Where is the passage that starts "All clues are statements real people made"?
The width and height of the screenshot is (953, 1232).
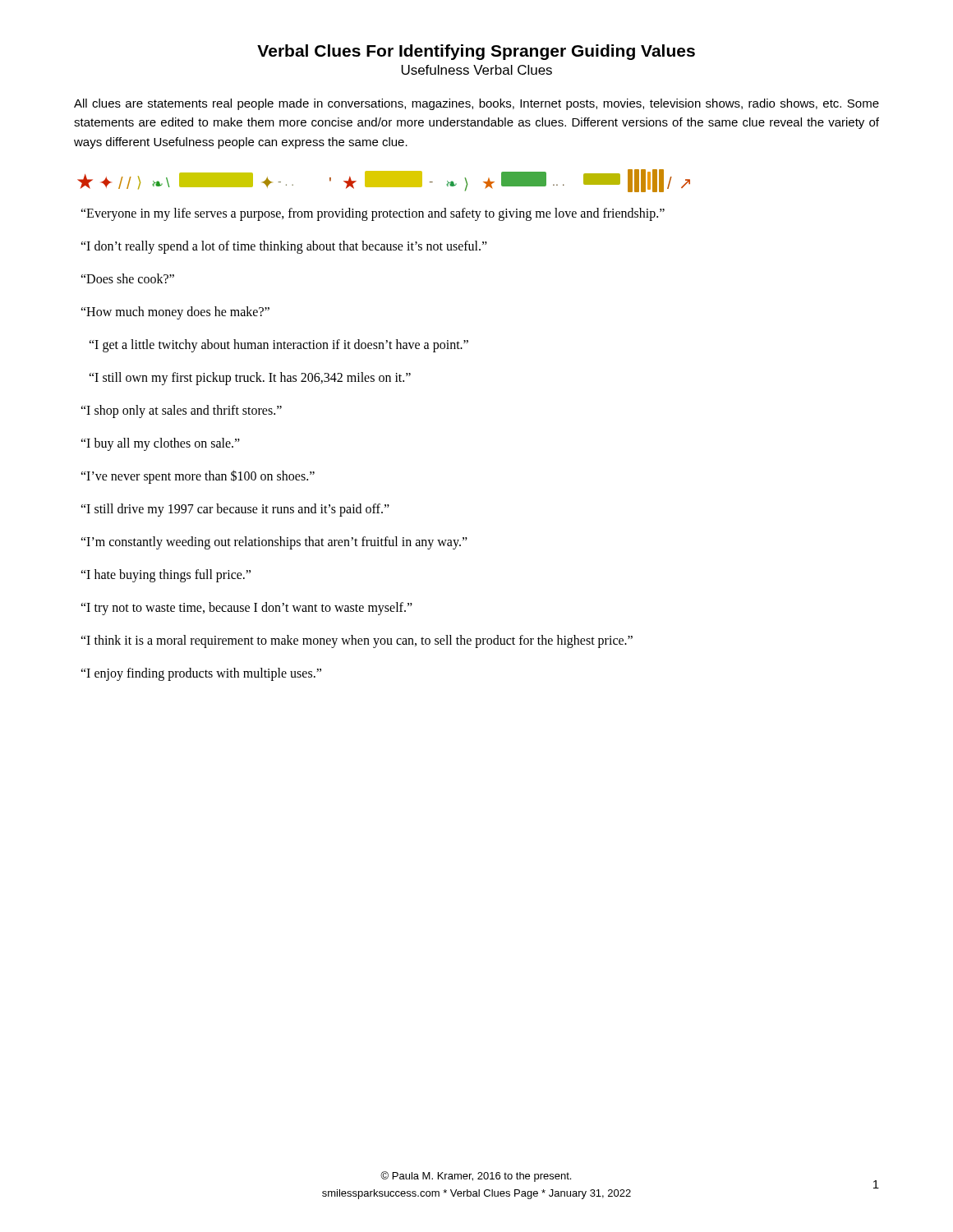pyautogui.click(x=476, y=122)
